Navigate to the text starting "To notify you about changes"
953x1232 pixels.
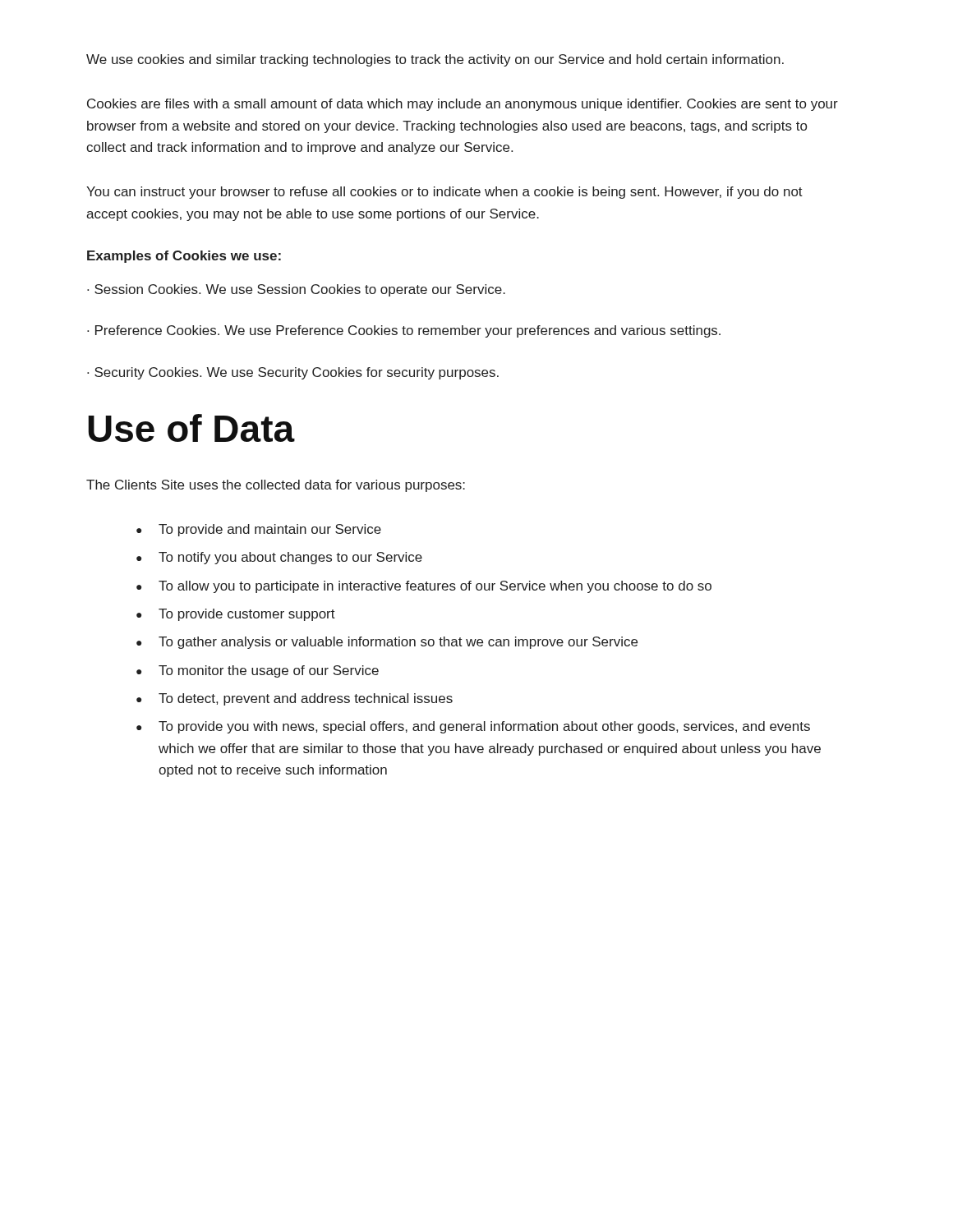tap(291, 558)
